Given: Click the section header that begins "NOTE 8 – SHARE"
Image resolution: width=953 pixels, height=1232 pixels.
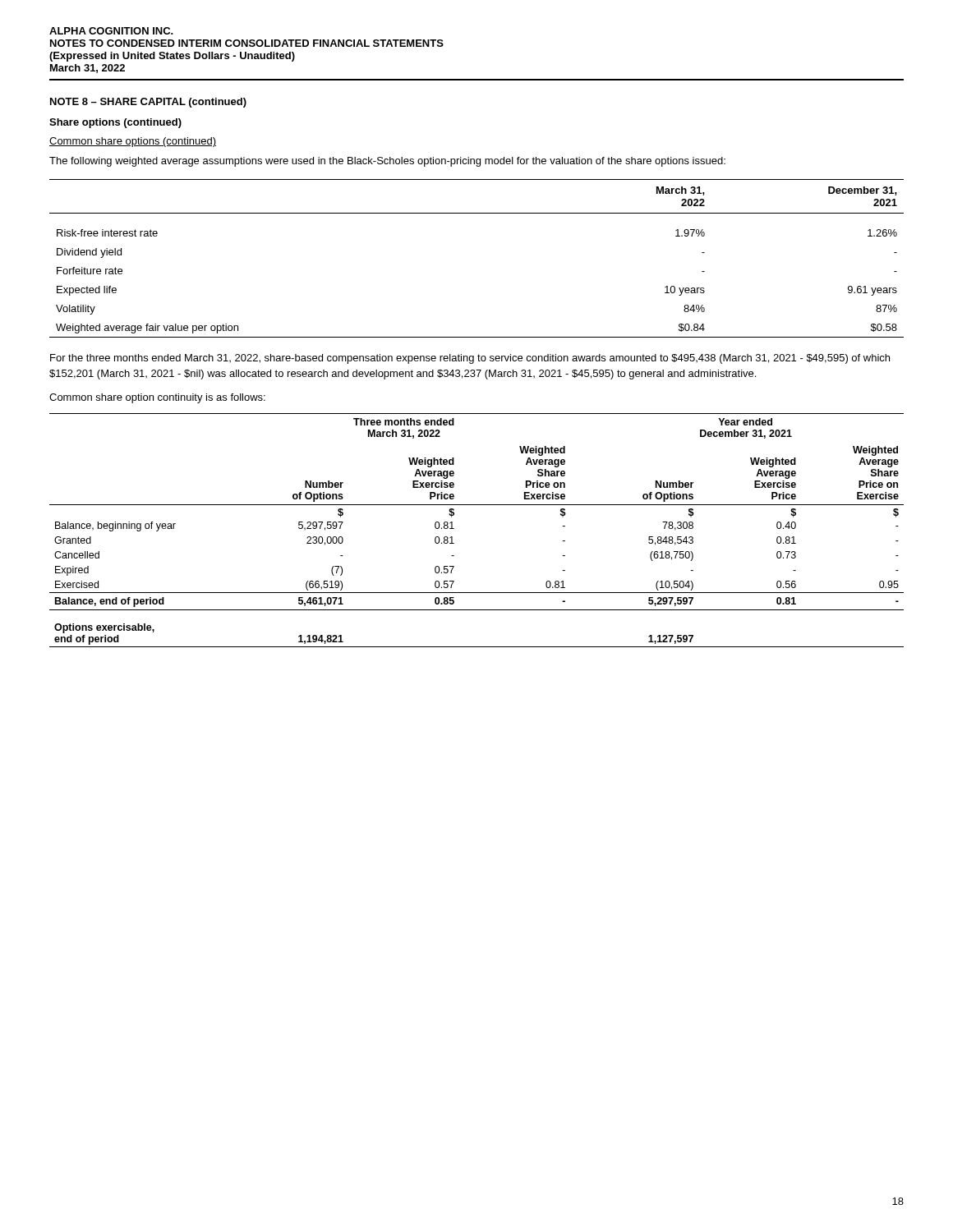Looking at the screenshot, I should 148,101.
